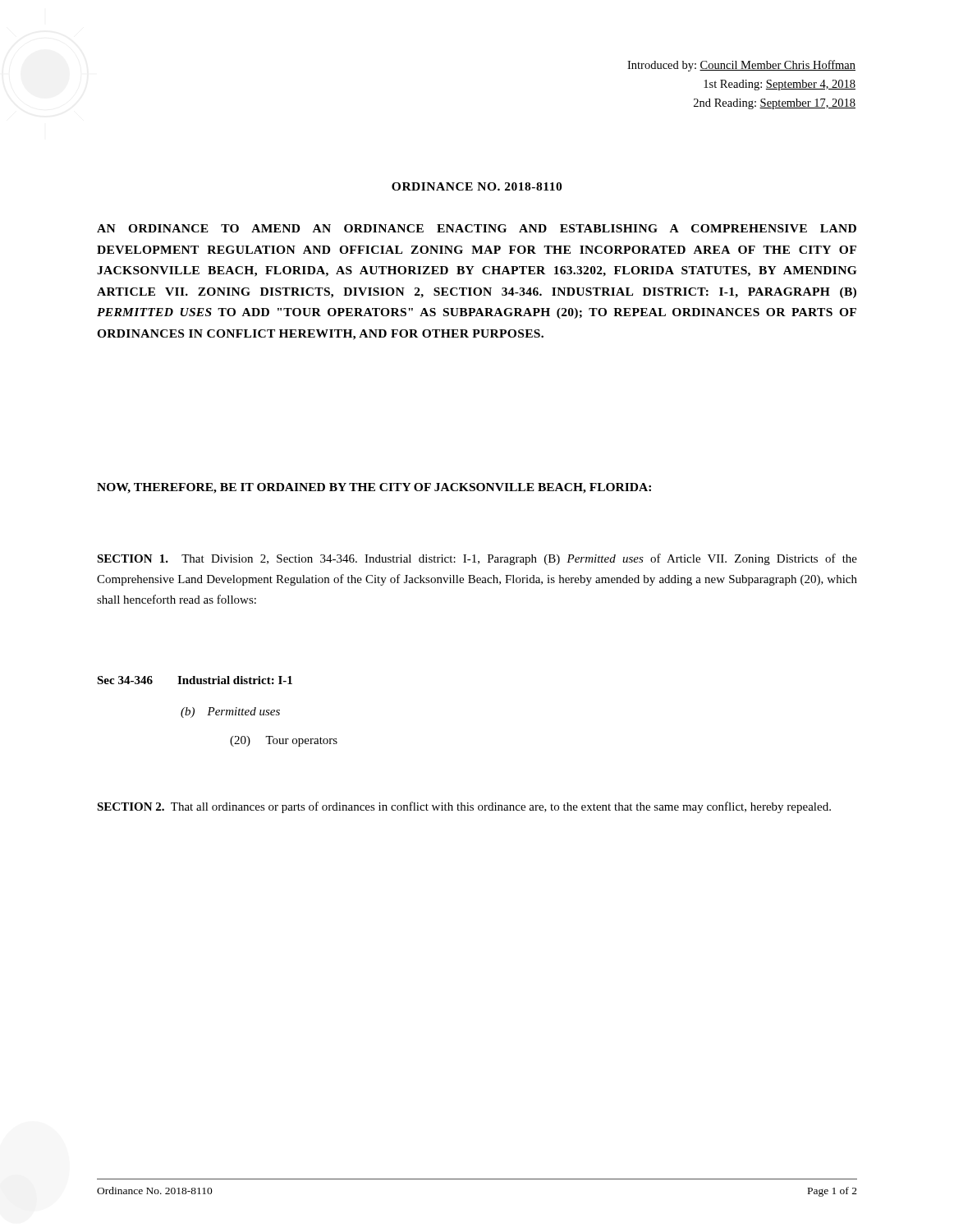Find the list item containing "(20) Tour operators"
The height and width of the screenshot is (1232, 954).
pos(284,740)
